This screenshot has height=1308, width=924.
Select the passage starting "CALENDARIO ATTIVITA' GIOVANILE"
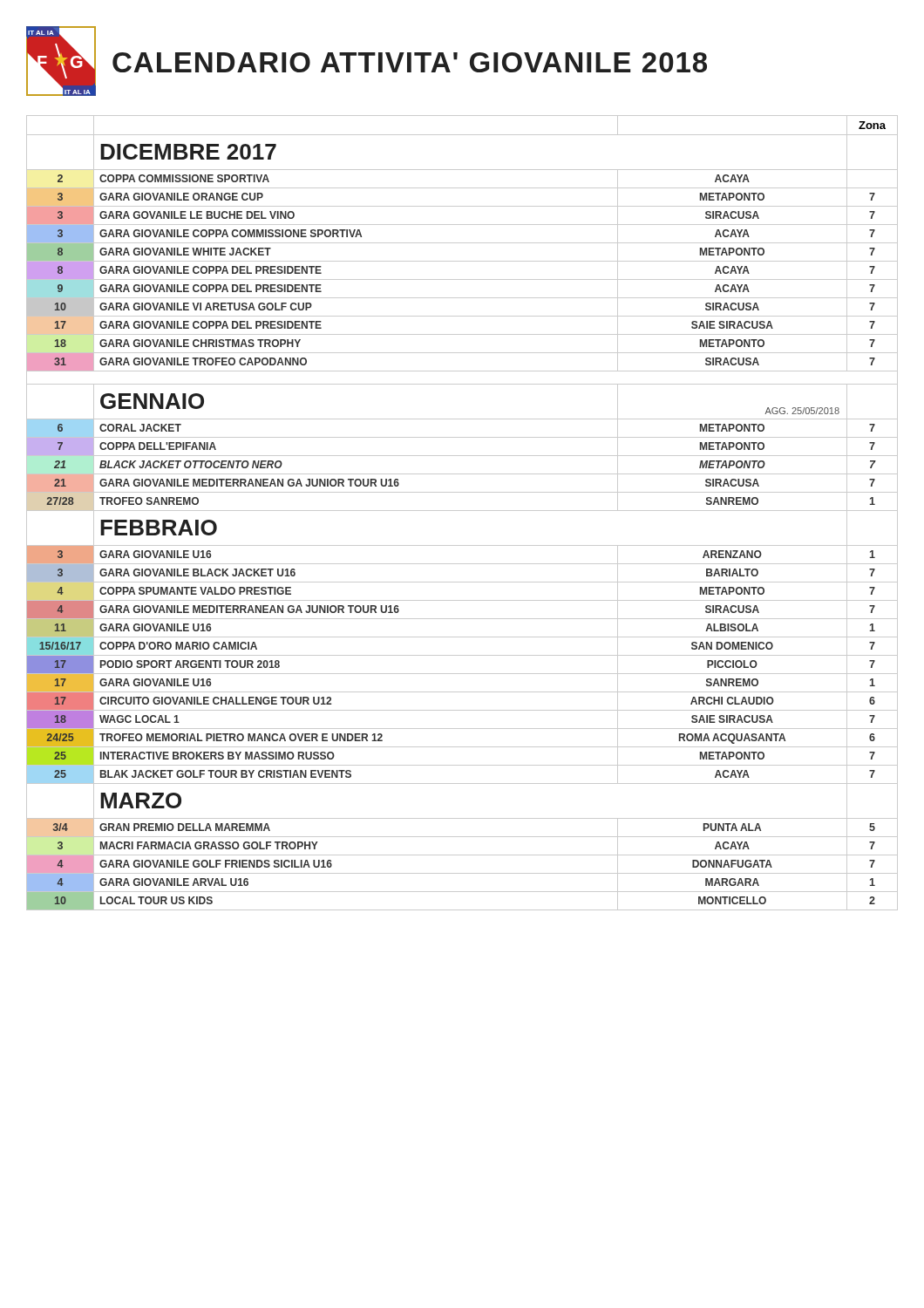tap(410, 62)
